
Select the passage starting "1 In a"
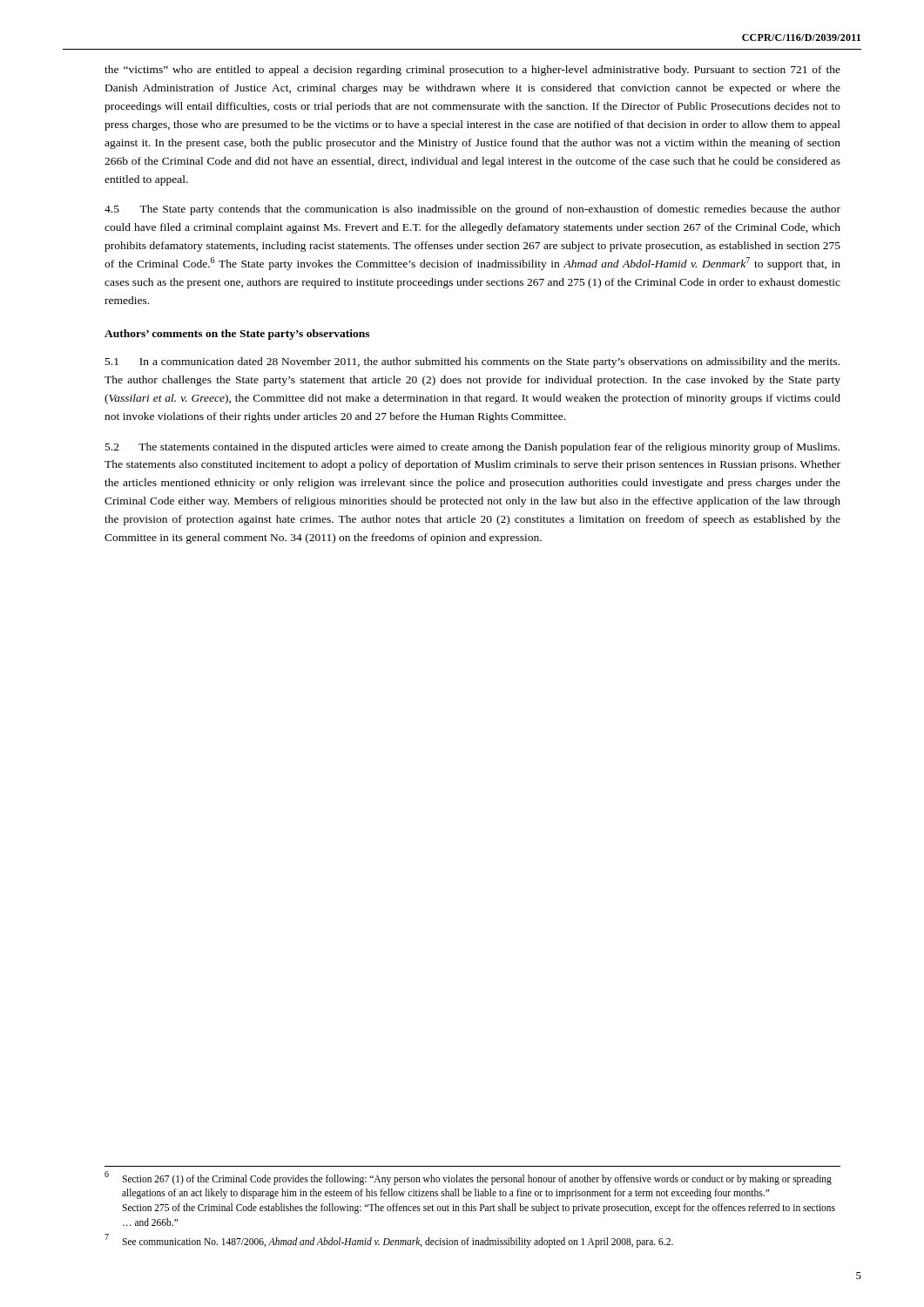click(x=472, y=388)
